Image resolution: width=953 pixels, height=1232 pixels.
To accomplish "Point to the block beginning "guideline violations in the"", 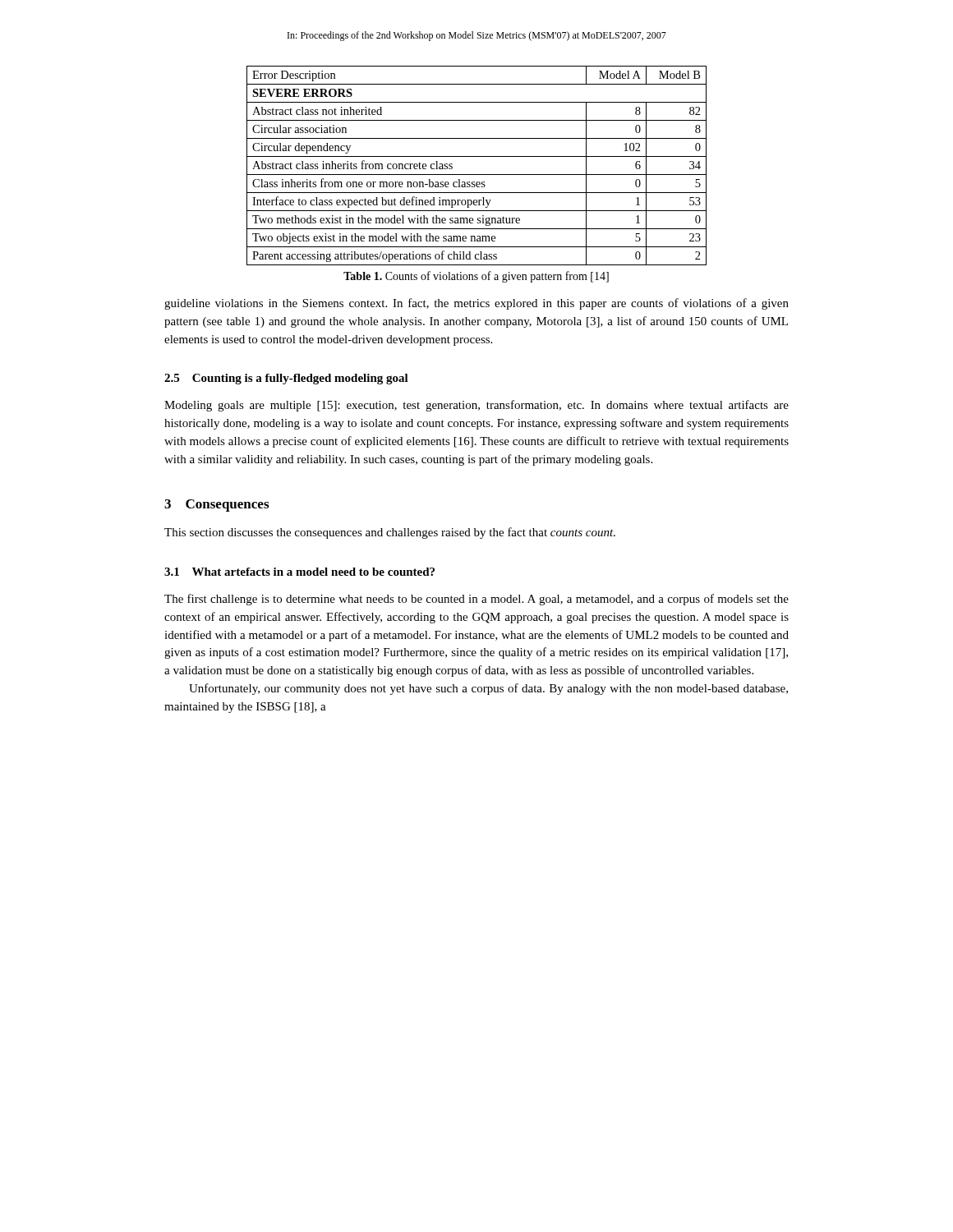I will [x=476, y=321].
